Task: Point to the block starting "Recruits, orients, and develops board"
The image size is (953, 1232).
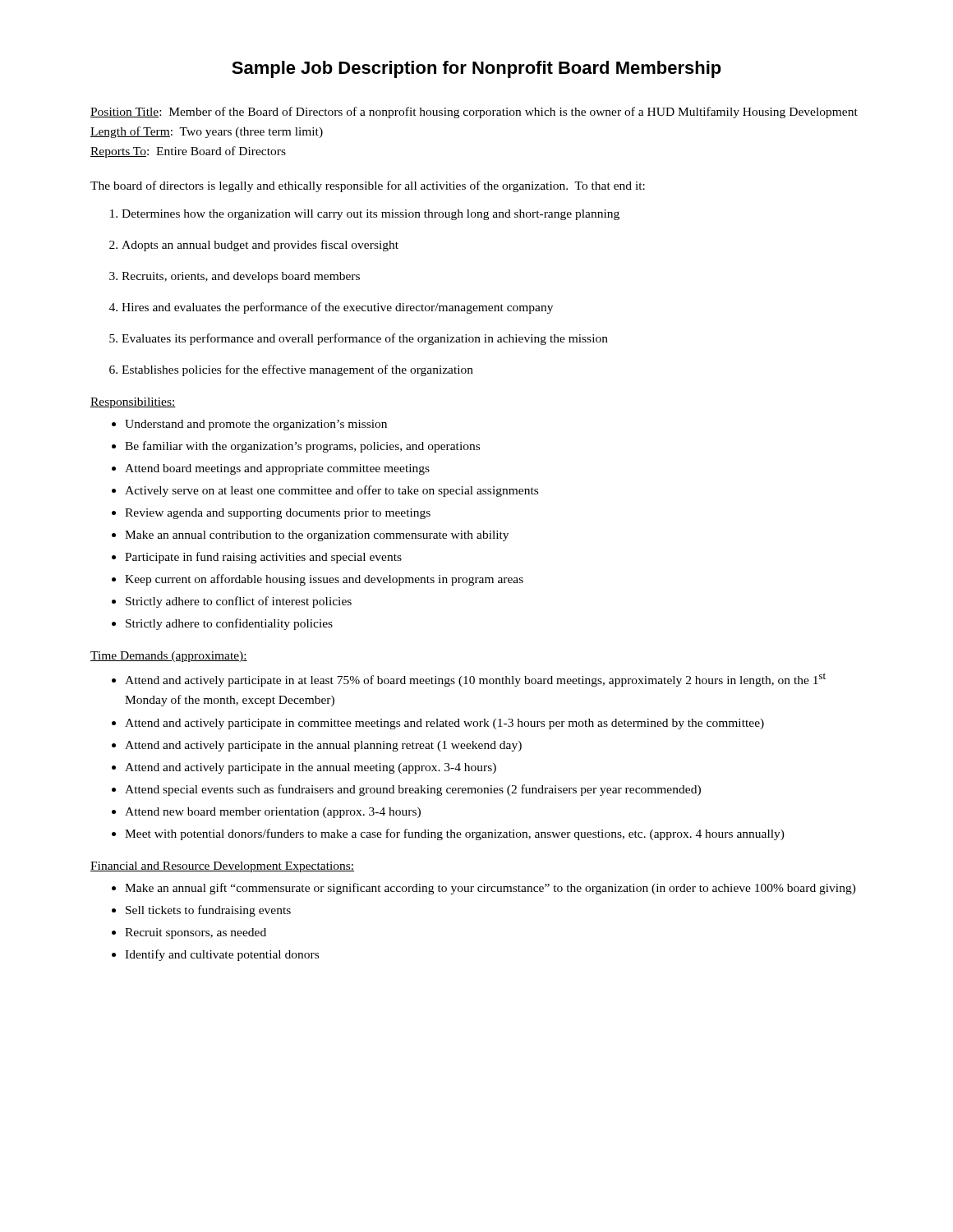Action: tap(235, 277)
